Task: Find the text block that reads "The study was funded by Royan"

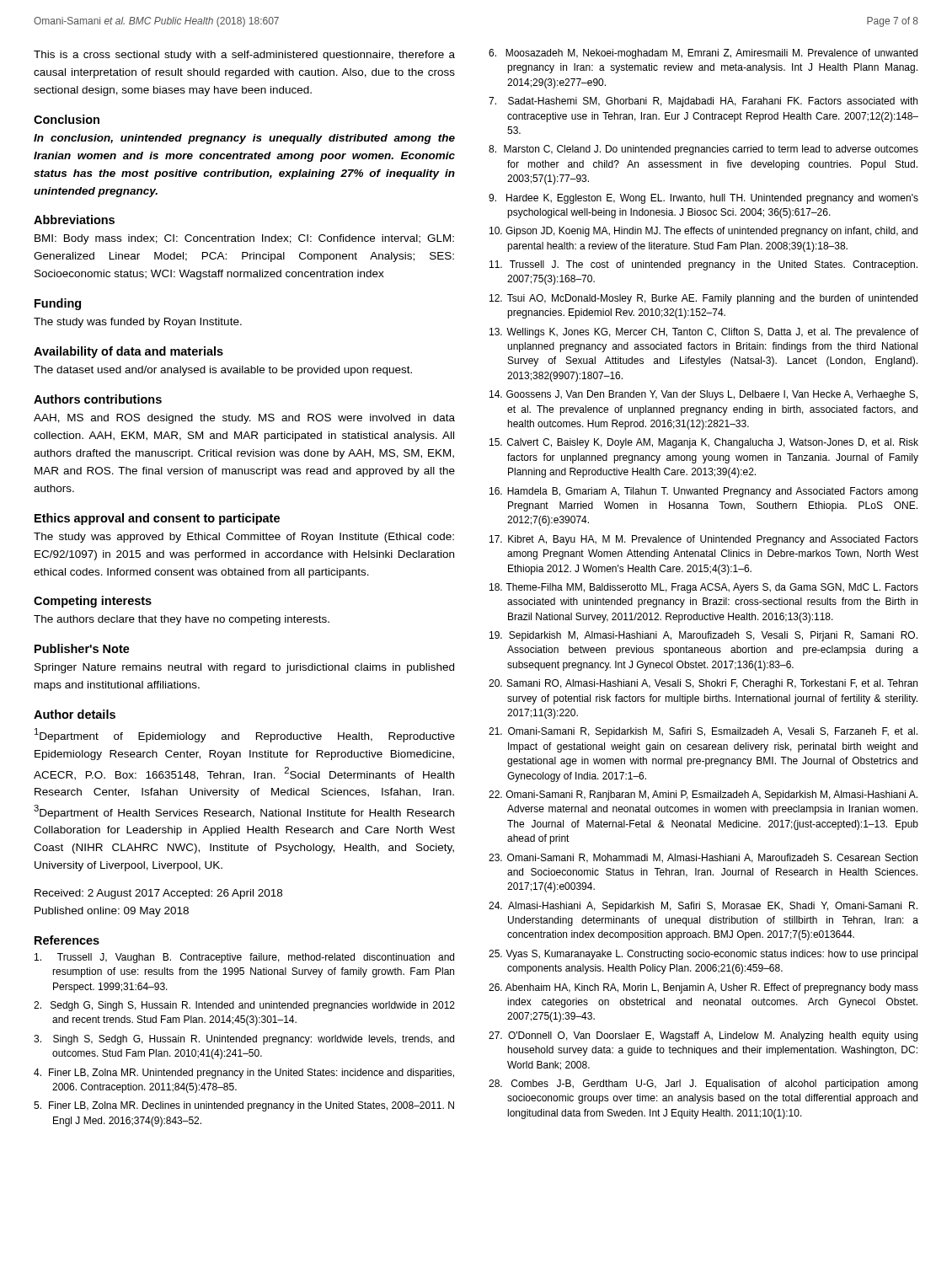Action: [x=244, y=322]
